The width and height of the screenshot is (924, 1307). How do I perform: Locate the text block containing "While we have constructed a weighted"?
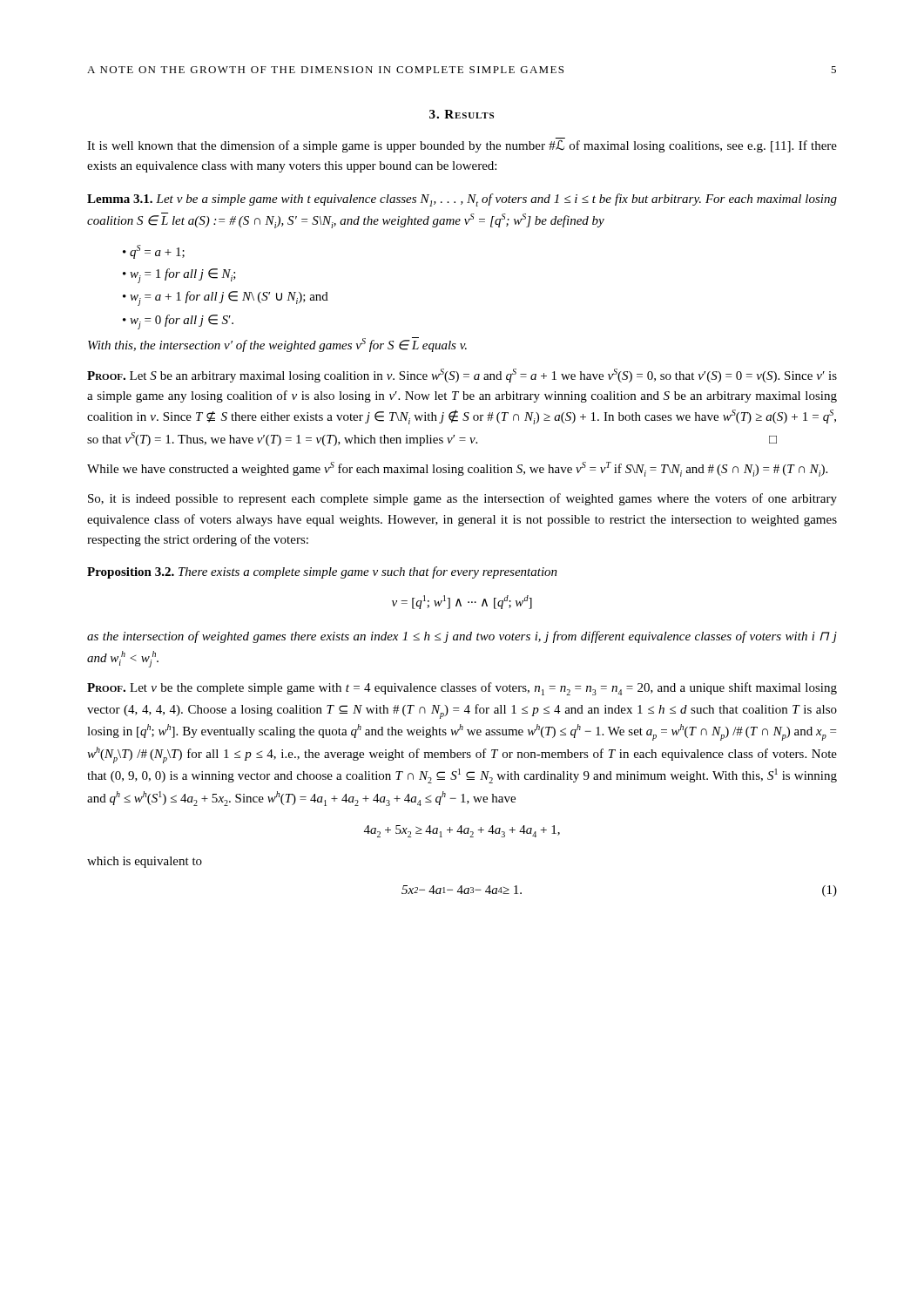point(458,469)
